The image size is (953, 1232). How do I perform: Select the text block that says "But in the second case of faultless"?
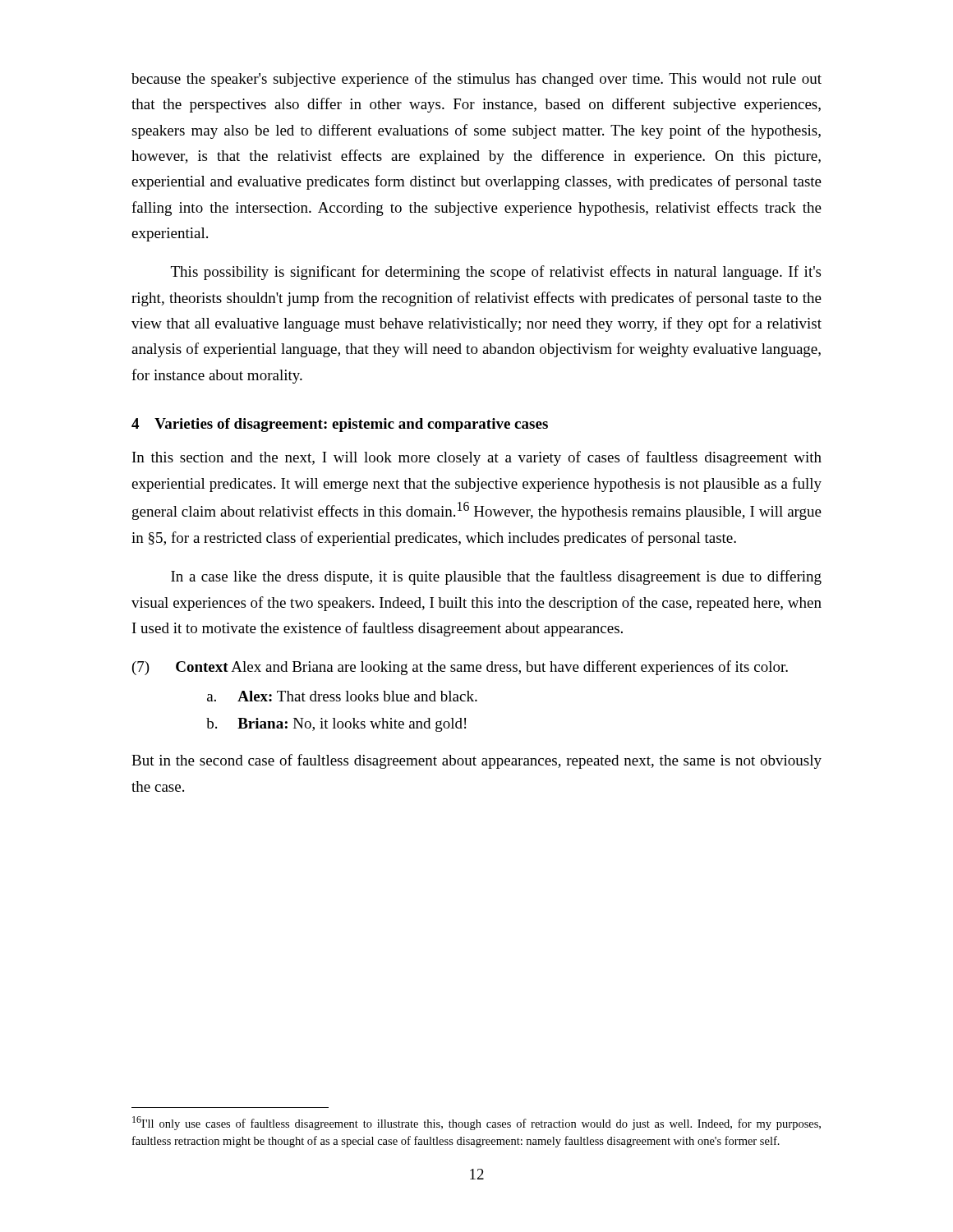coord(476,773)
